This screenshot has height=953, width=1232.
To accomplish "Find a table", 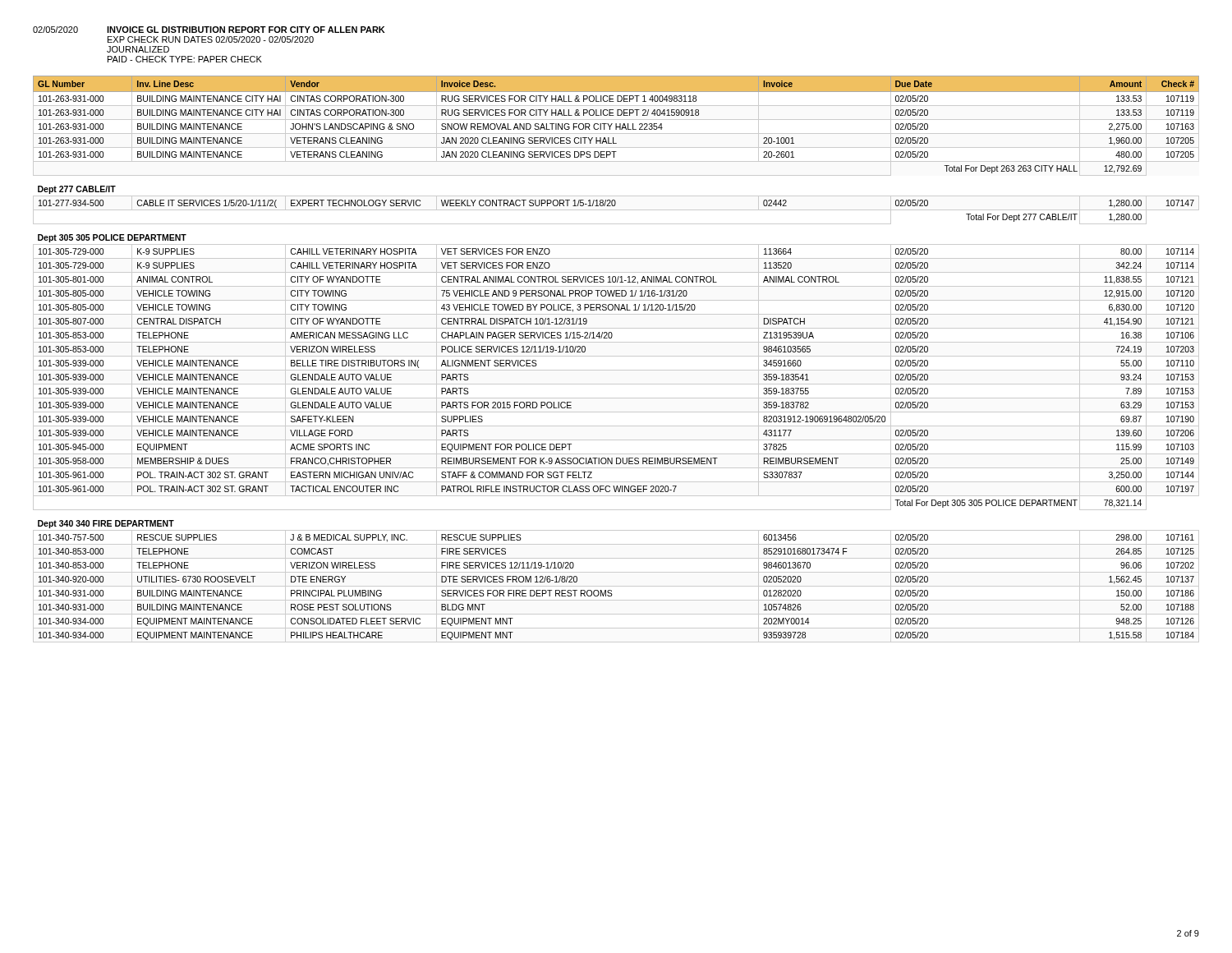I will [616, 359].
